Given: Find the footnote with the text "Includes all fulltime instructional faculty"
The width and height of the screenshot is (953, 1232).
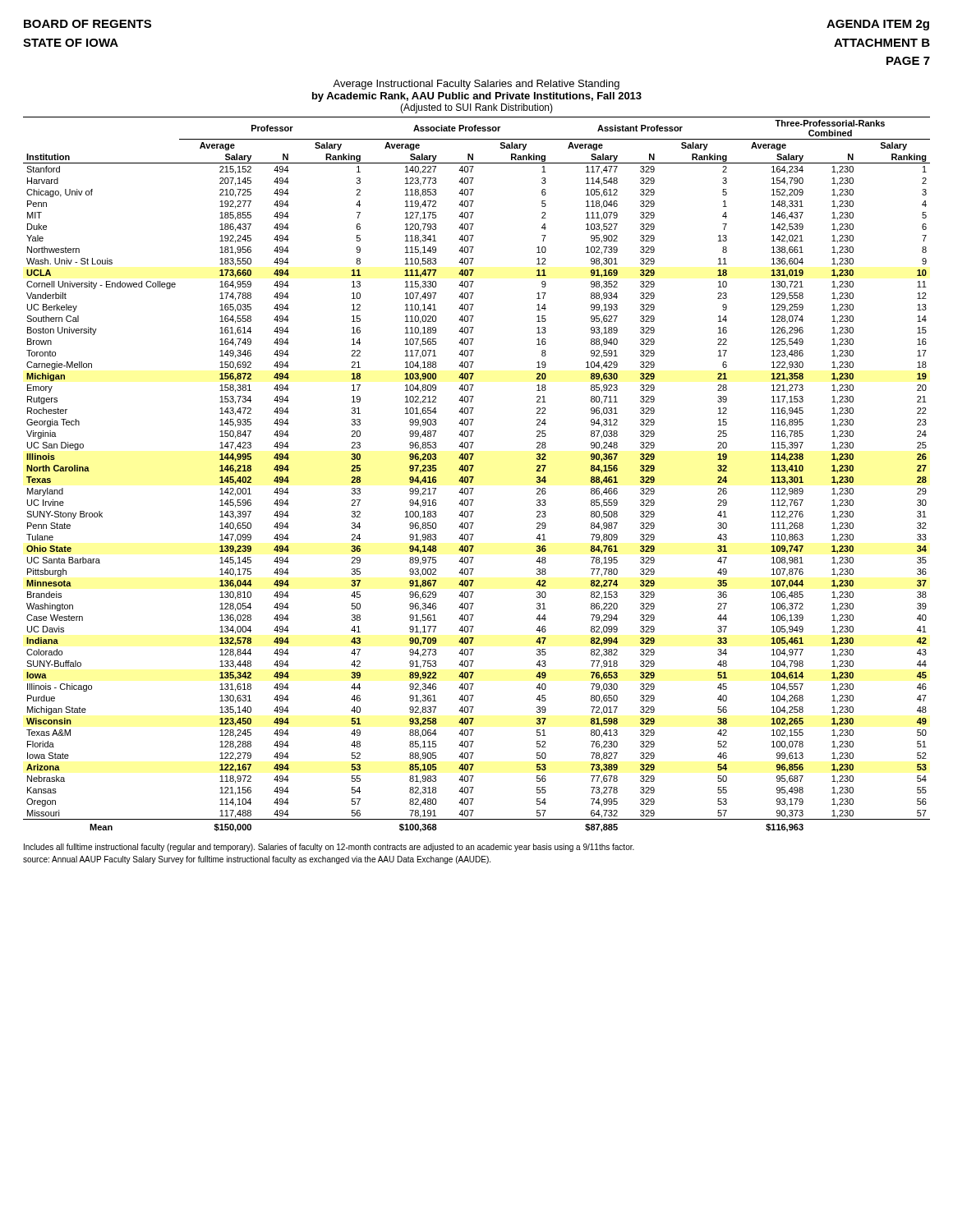Looking at the screenshot, I should [x=329, y=853].
